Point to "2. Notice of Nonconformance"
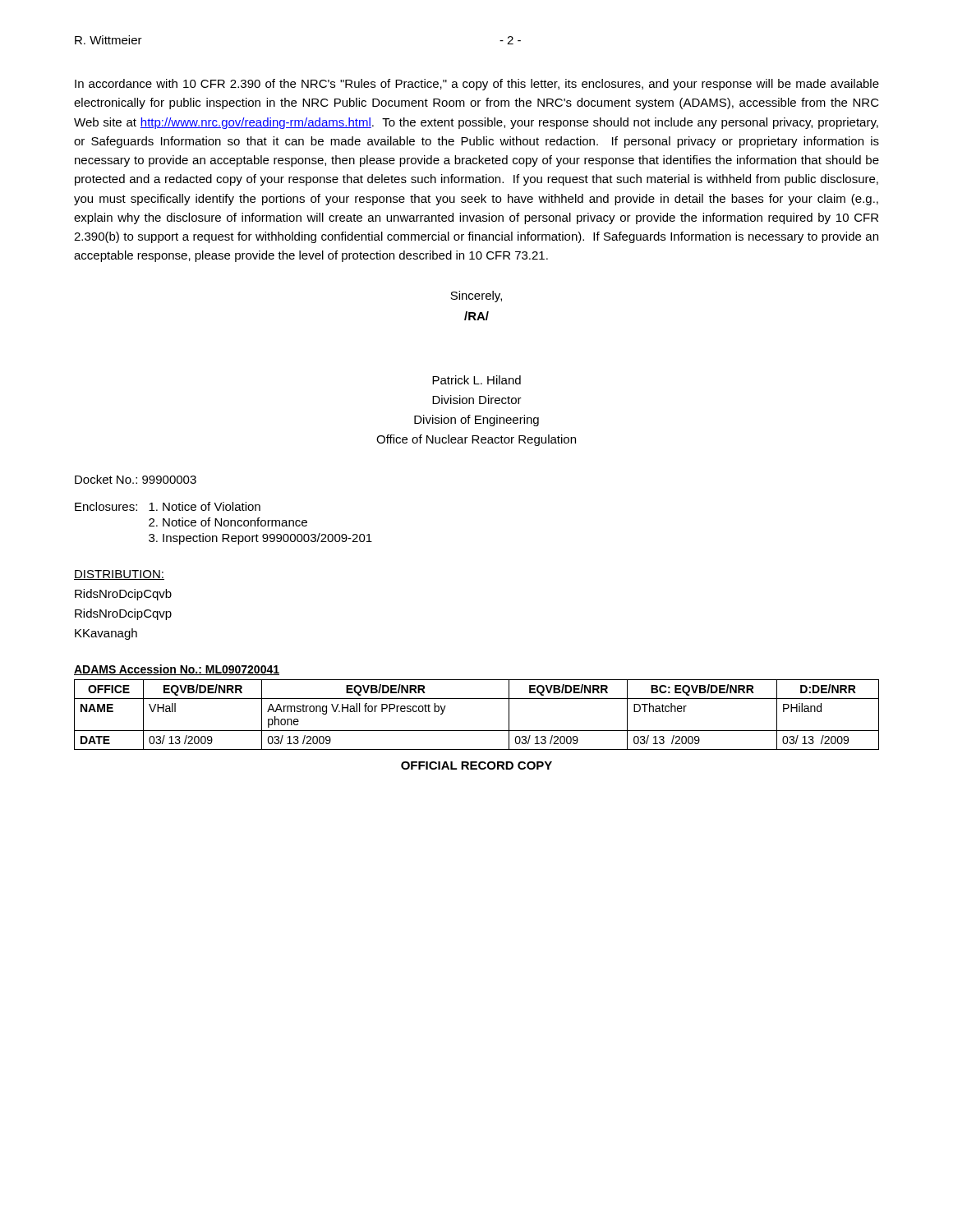953x1232 pixels. pyautogui.click(x=228, y=522)
